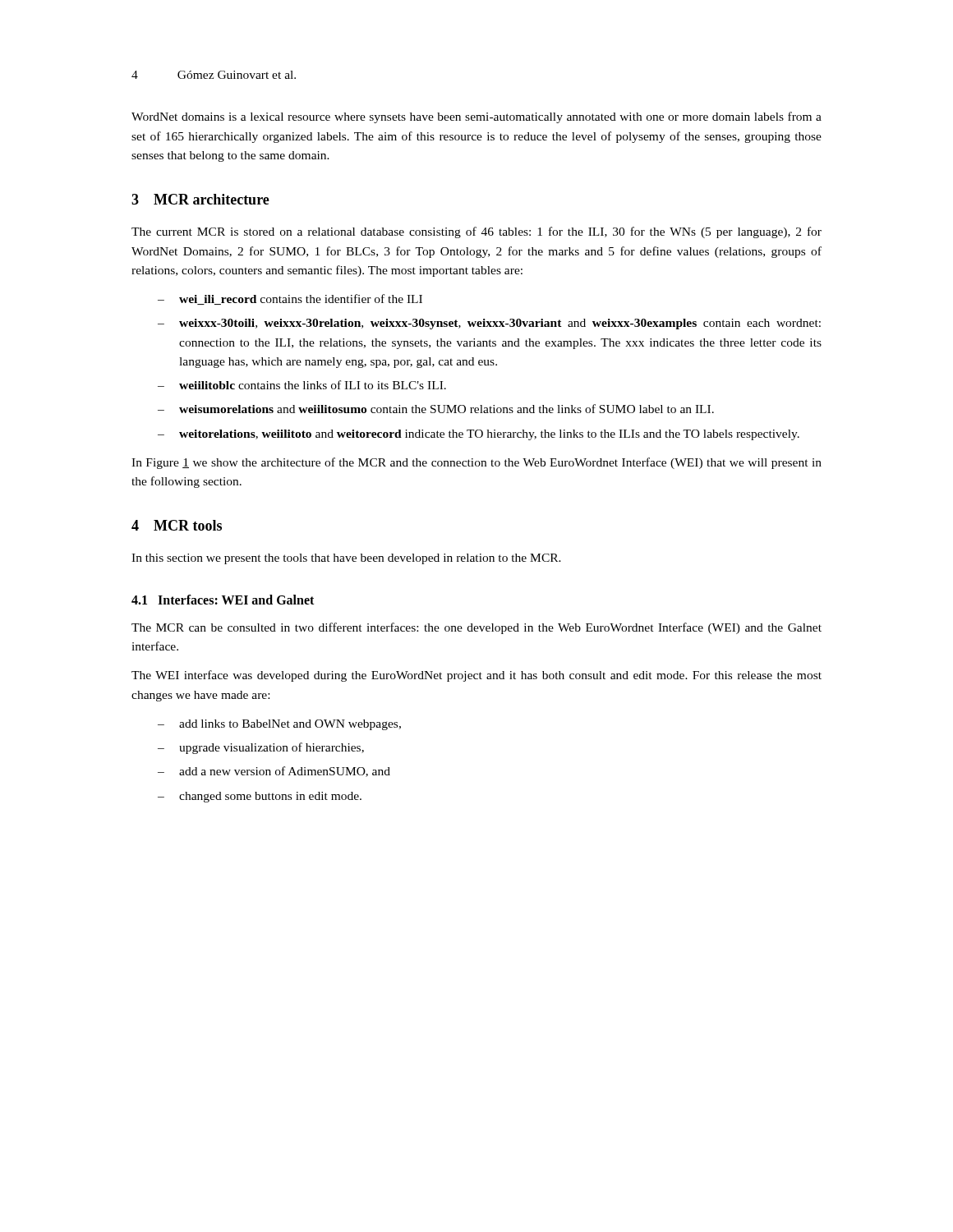Click on the block starting "4.1 Interfaces: WEI and Galnet"

[223, 600]
